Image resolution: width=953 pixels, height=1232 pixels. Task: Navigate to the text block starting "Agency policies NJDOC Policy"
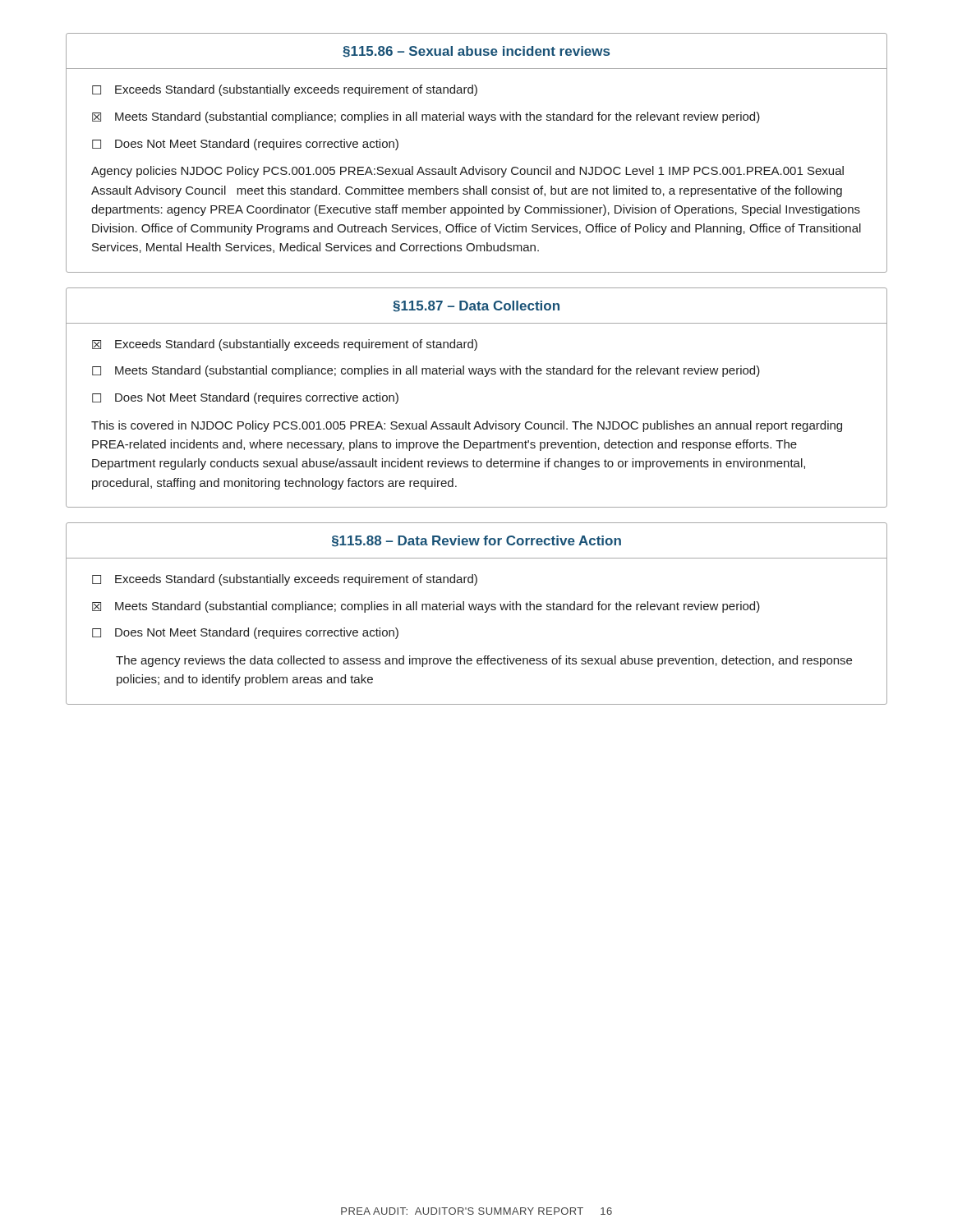point(476,209)
